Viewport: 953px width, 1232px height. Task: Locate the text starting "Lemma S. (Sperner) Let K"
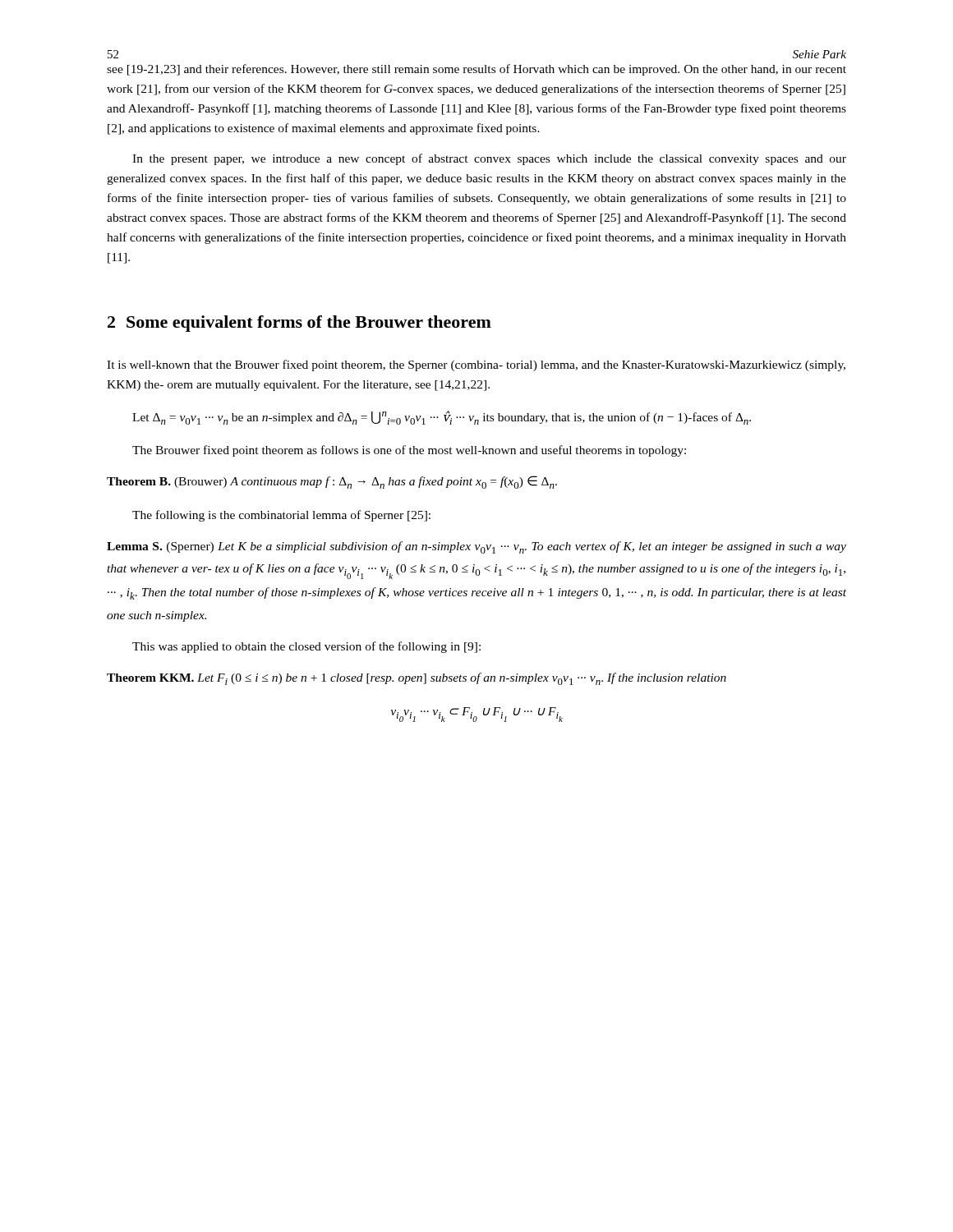pyautogui.click(x=476, y=580)
